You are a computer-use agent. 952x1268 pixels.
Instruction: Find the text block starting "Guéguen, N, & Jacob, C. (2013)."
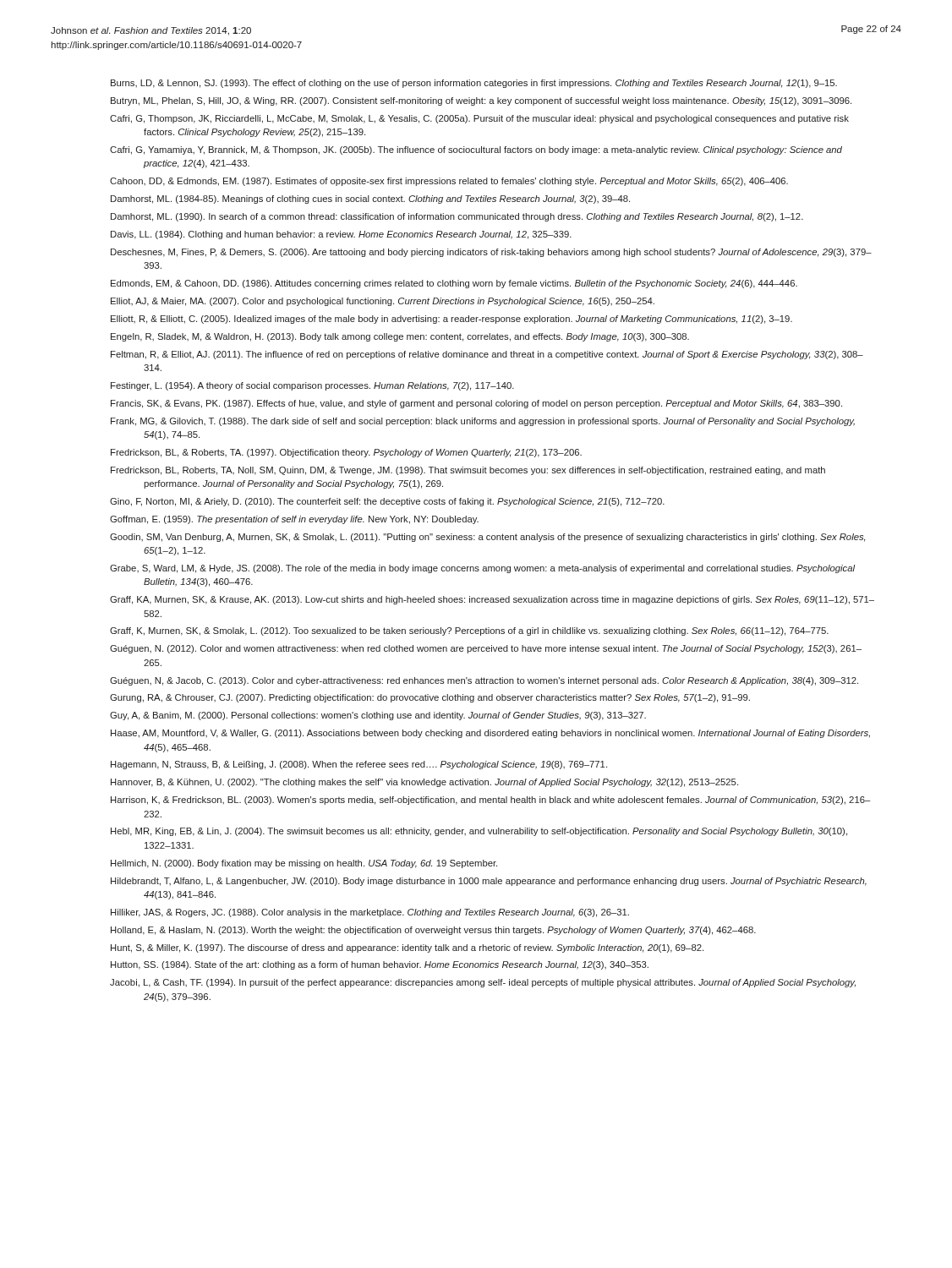tap(485, 680)
